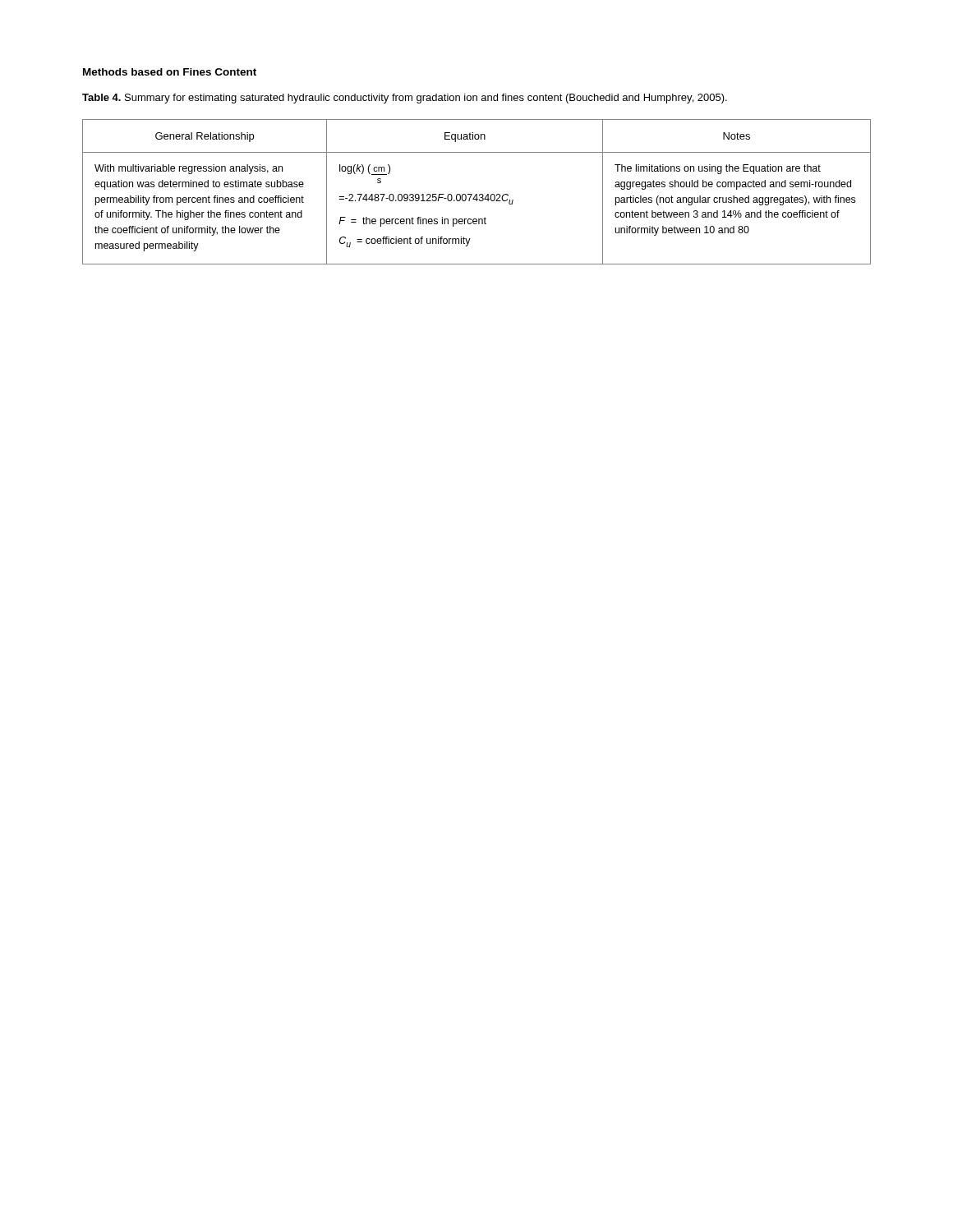Where is the caption that starts "Table 4. Summary"?

tap(405, 97)
